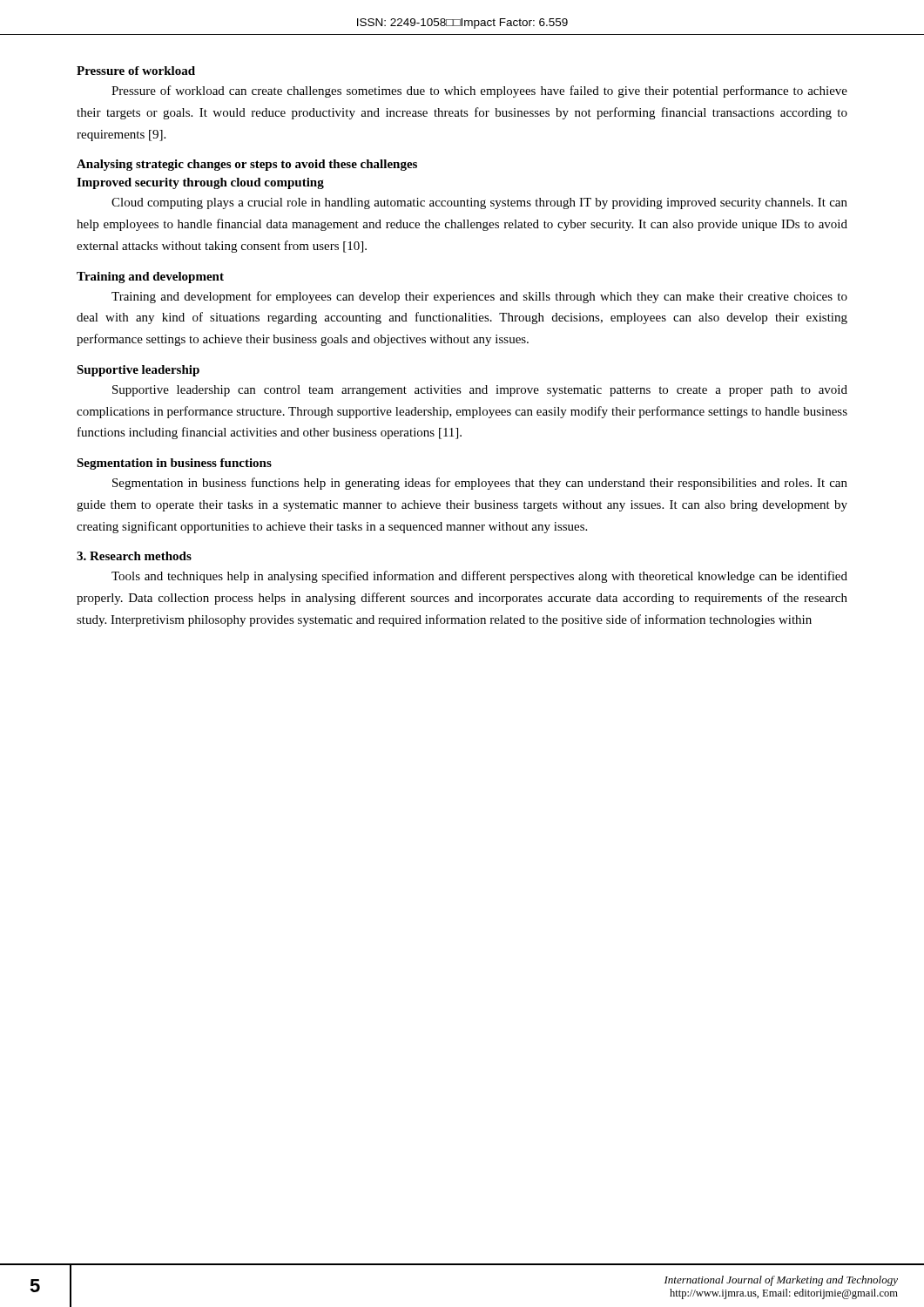Viewport: 924px width, 1307px height.
Task: Click on the element starting "Segmentation in business functions help in"
Action: (x=462, y=504)
